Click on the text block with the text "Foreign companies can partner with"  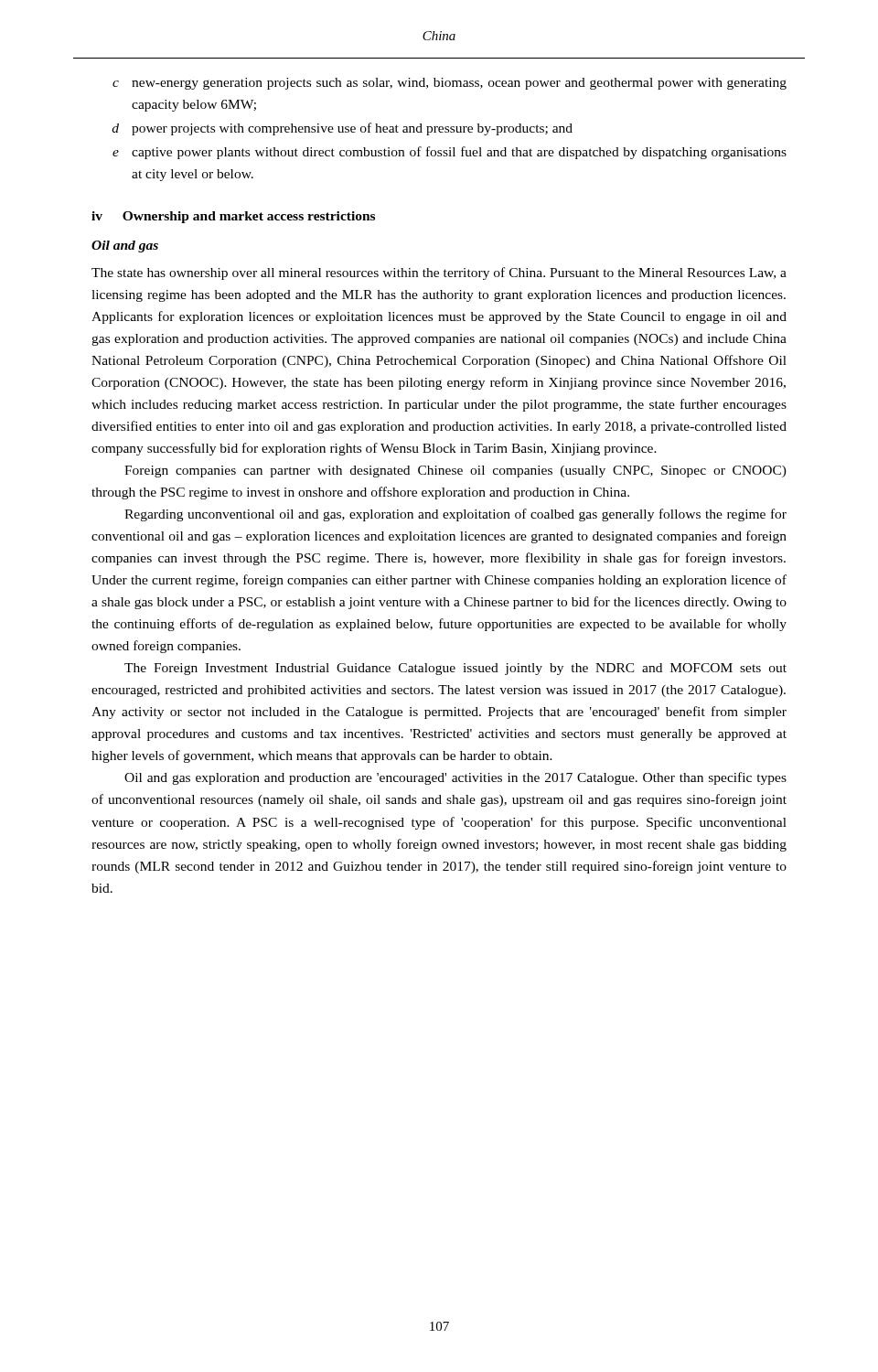[x=439, y=481]
